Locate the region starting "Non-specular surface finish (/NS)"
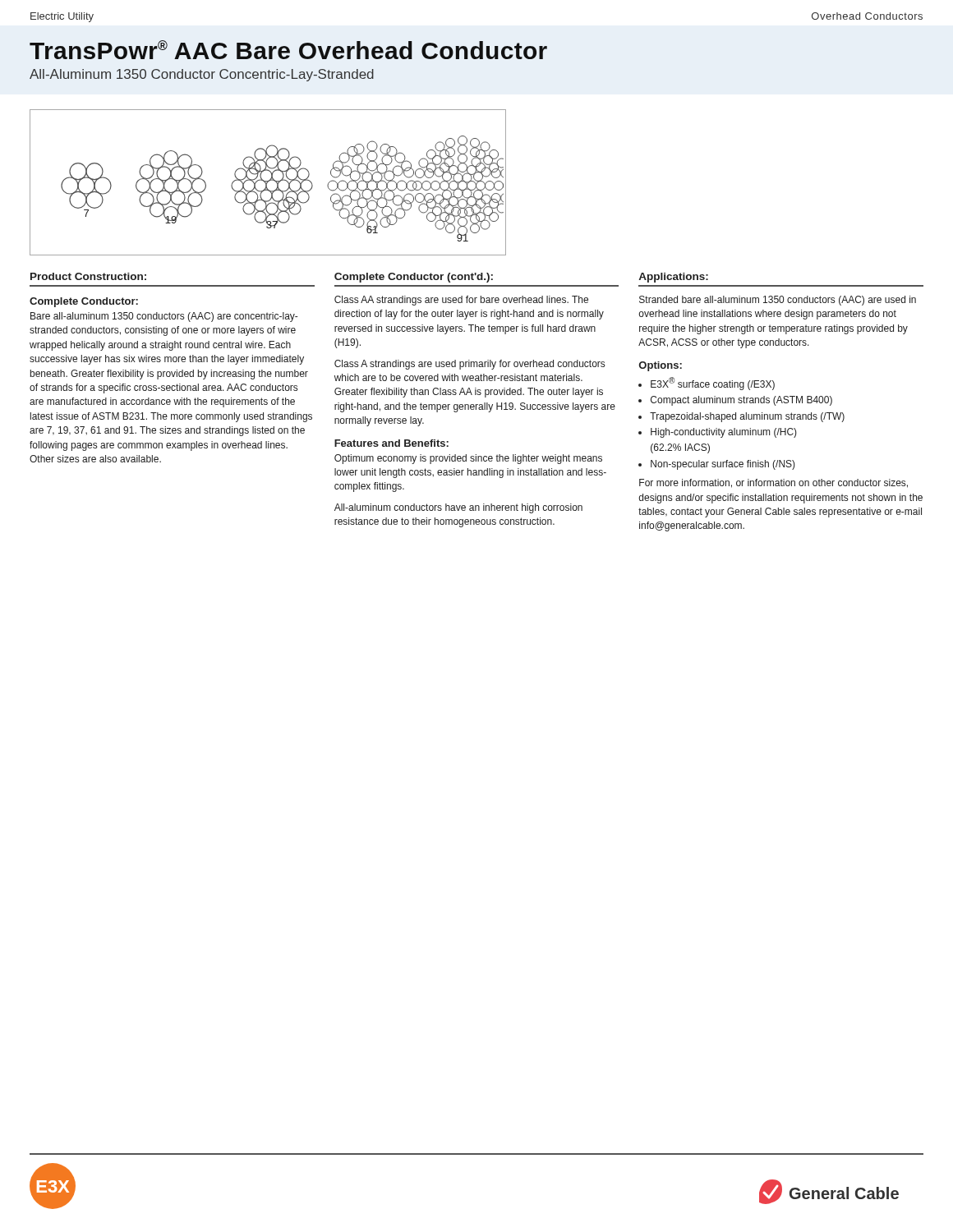The width and height of the screenshot is (953, 1232). click(723, 464)
